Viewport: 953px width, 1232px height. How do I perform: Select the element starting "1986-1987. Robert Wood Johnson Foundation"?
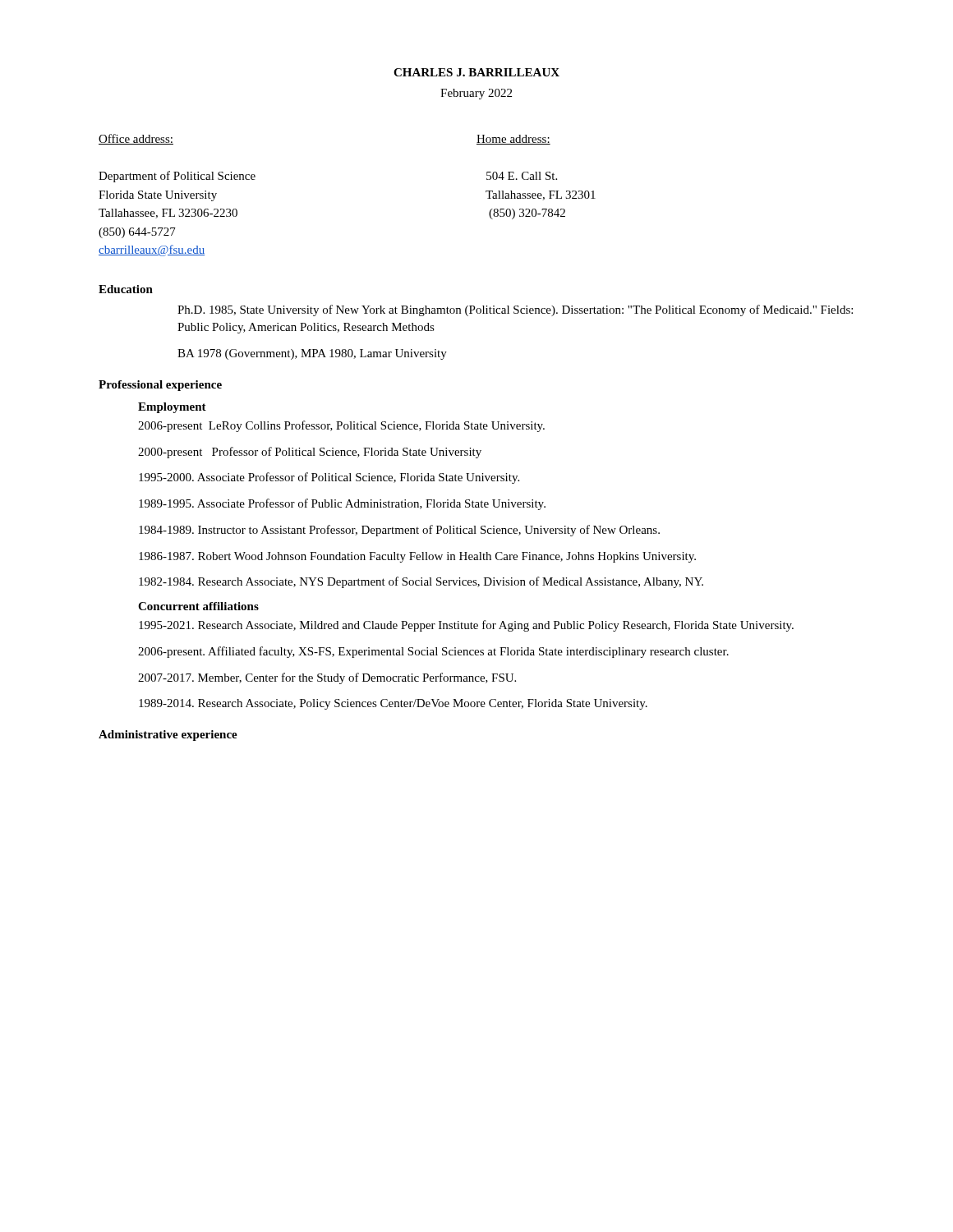tap(417, 556)
